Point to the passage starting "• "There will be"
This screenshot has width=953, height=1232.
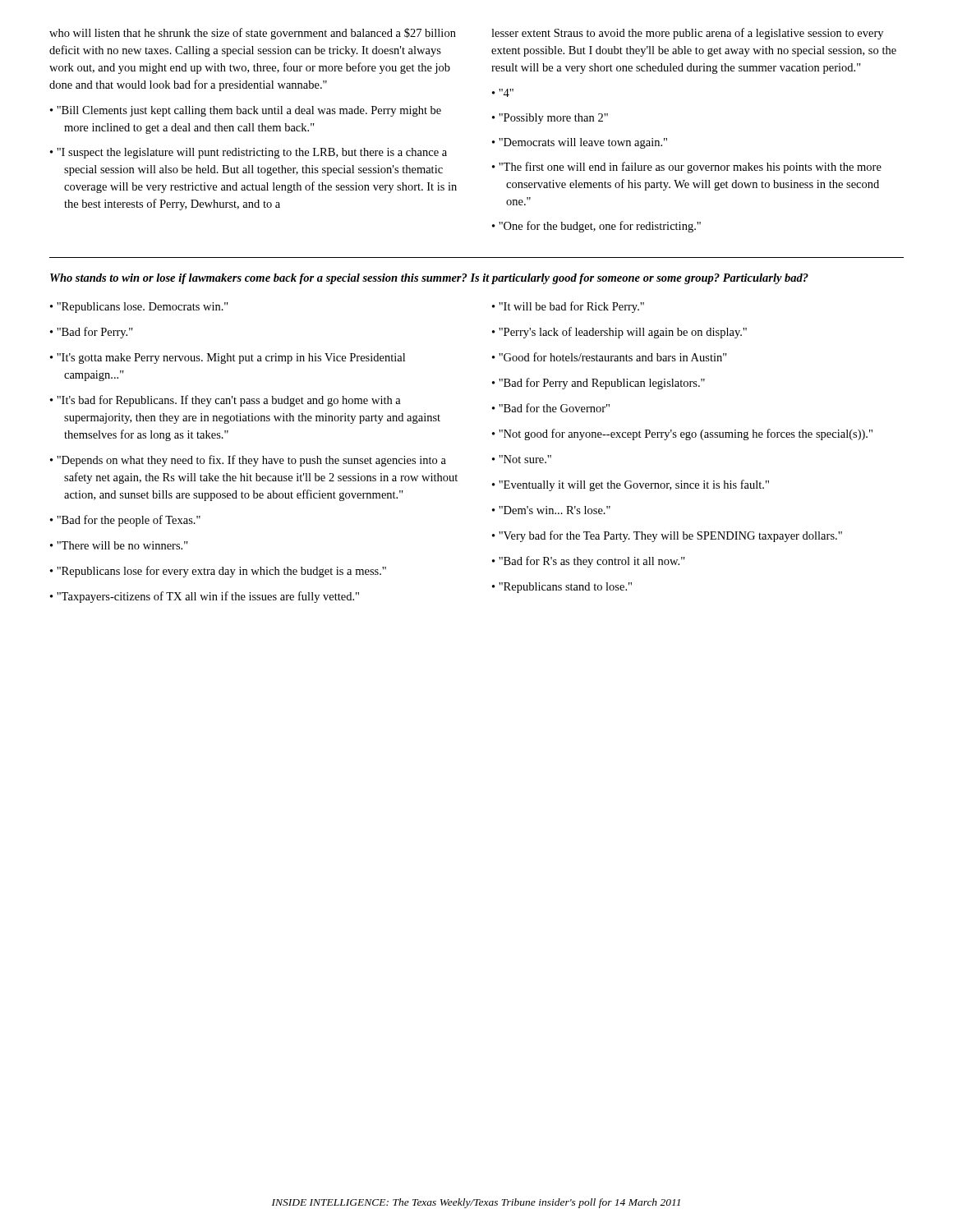pos(119,546)
